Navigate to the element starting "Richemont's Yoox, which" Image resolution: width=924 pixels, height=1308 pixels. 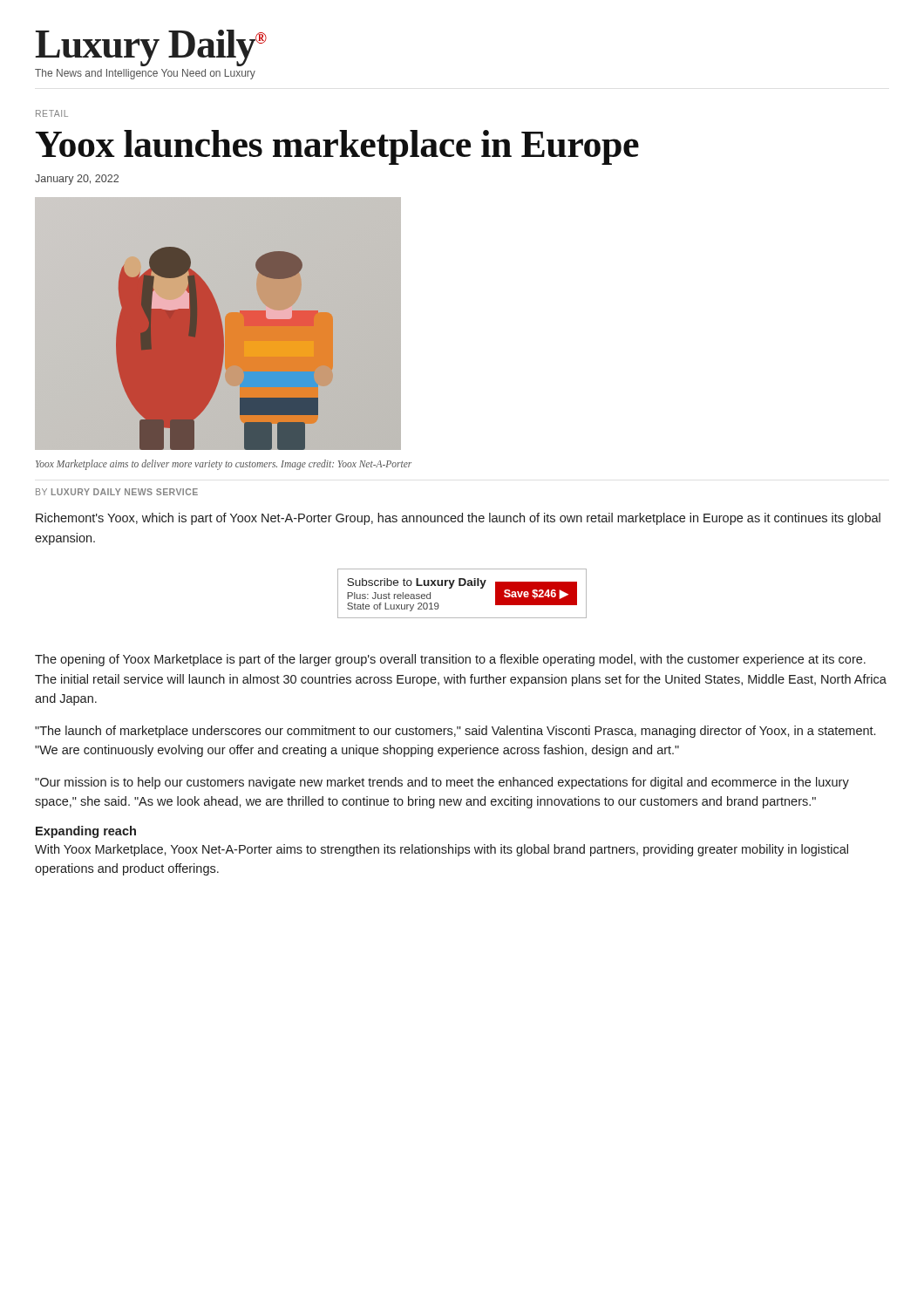(x=462, y=528)
